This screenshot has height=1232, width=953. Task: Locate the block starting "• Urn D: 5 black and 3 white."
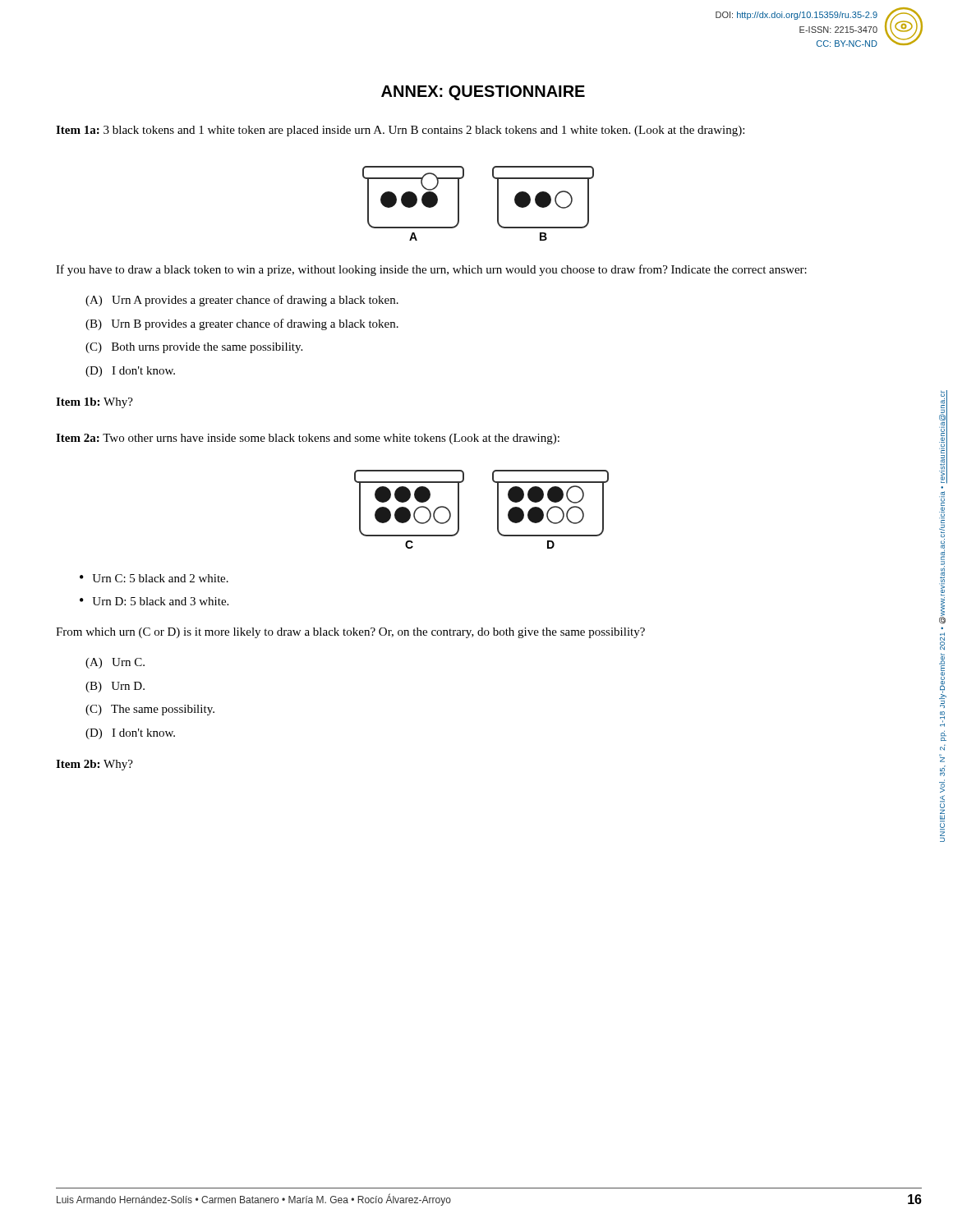[154, 602]
